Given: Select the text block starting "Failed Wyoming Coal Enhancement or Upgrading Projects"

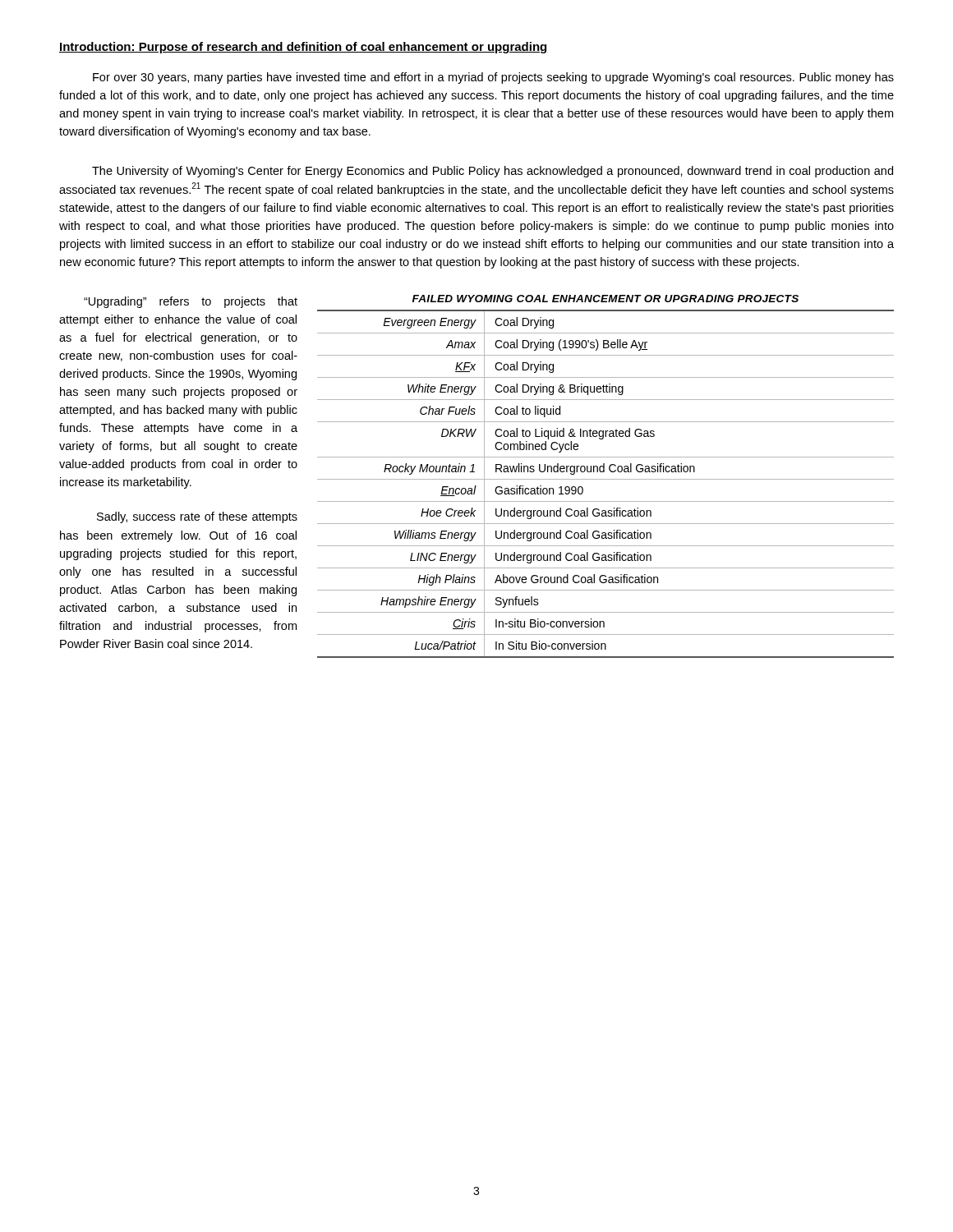Looking at the screenshot, I should coord(605,299).
